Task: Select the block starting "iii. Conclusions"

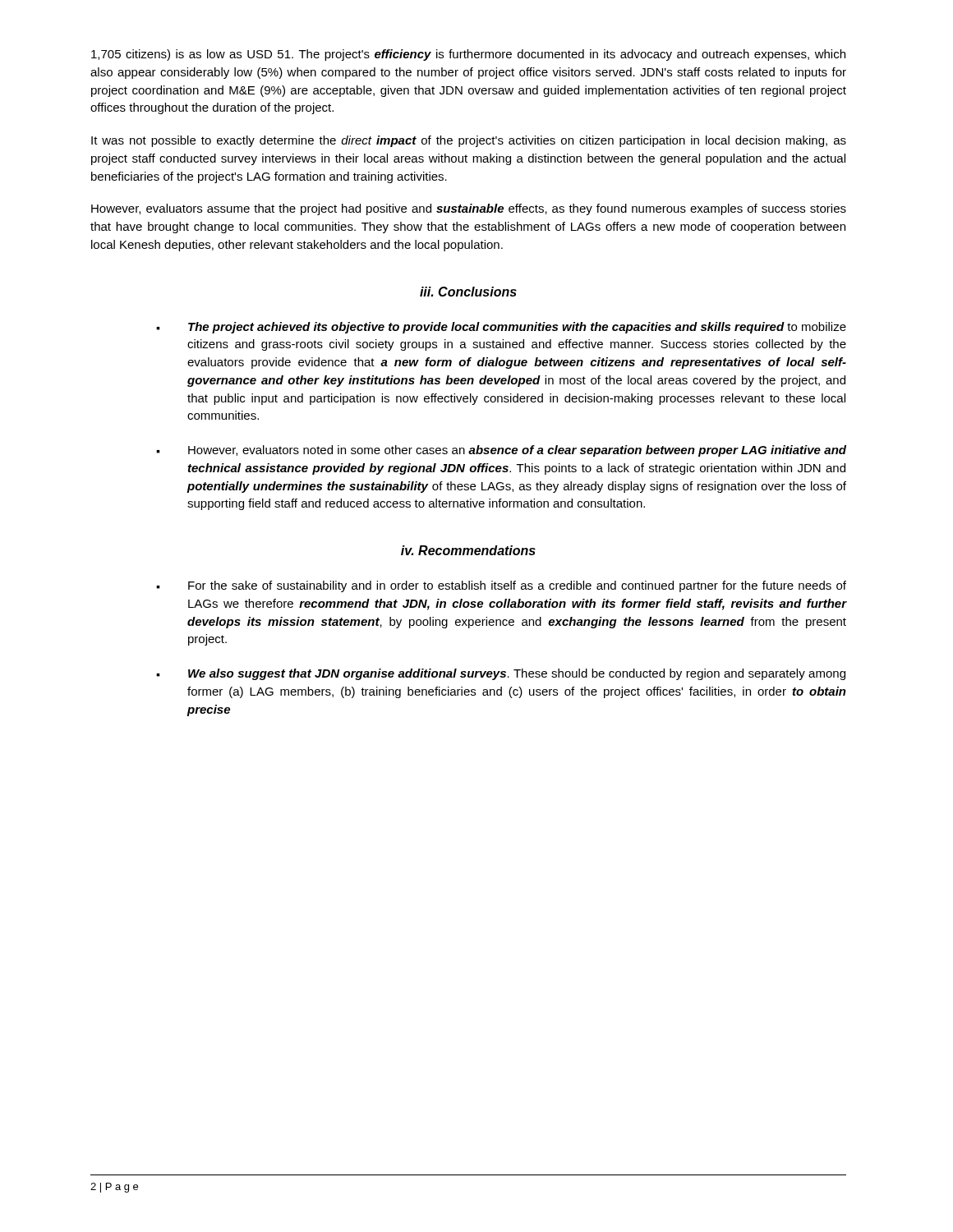Action: (468, 292)
